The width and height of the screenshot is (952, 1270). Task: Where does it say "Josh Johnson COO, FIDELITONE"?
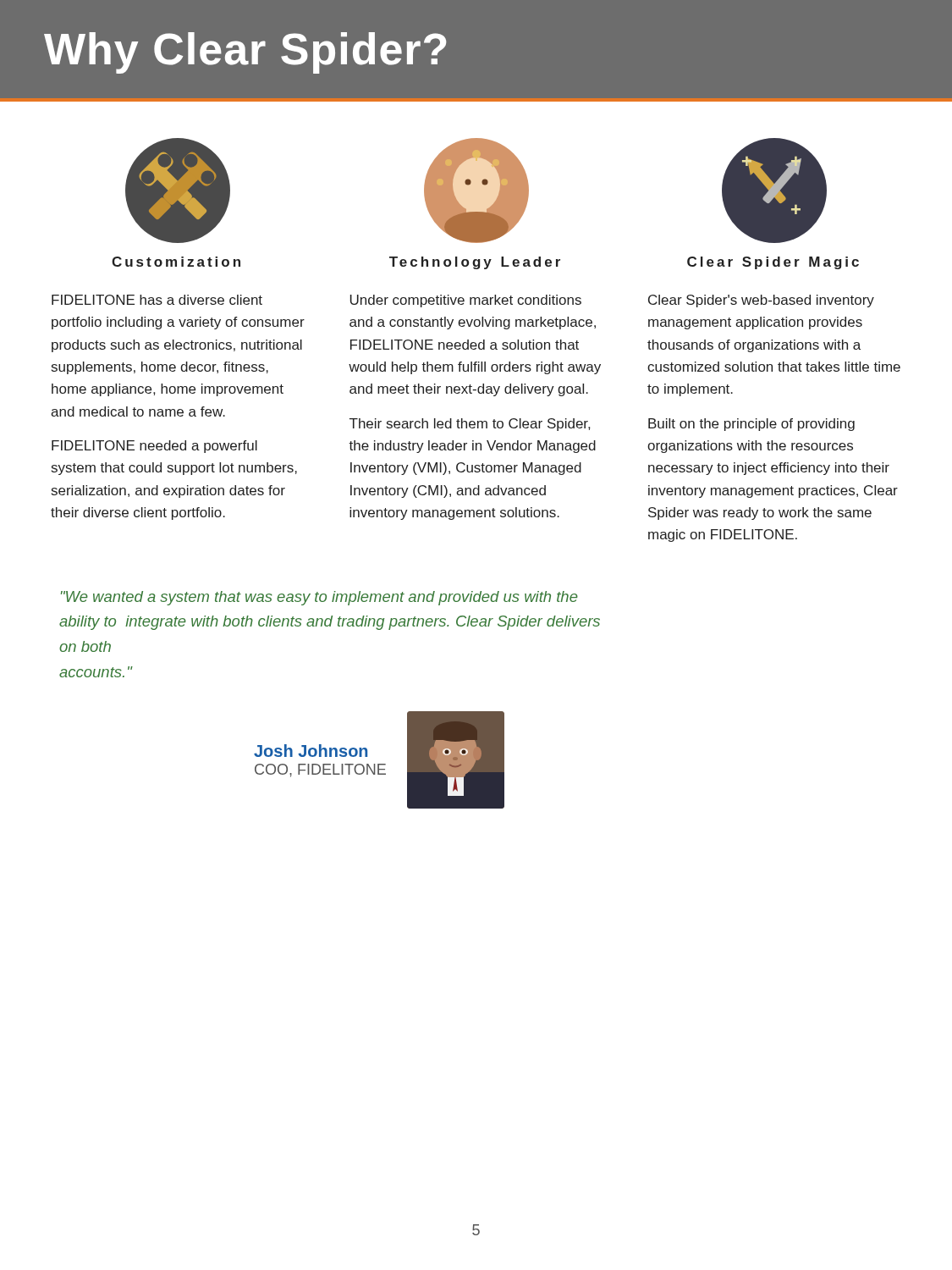[320, 760]
